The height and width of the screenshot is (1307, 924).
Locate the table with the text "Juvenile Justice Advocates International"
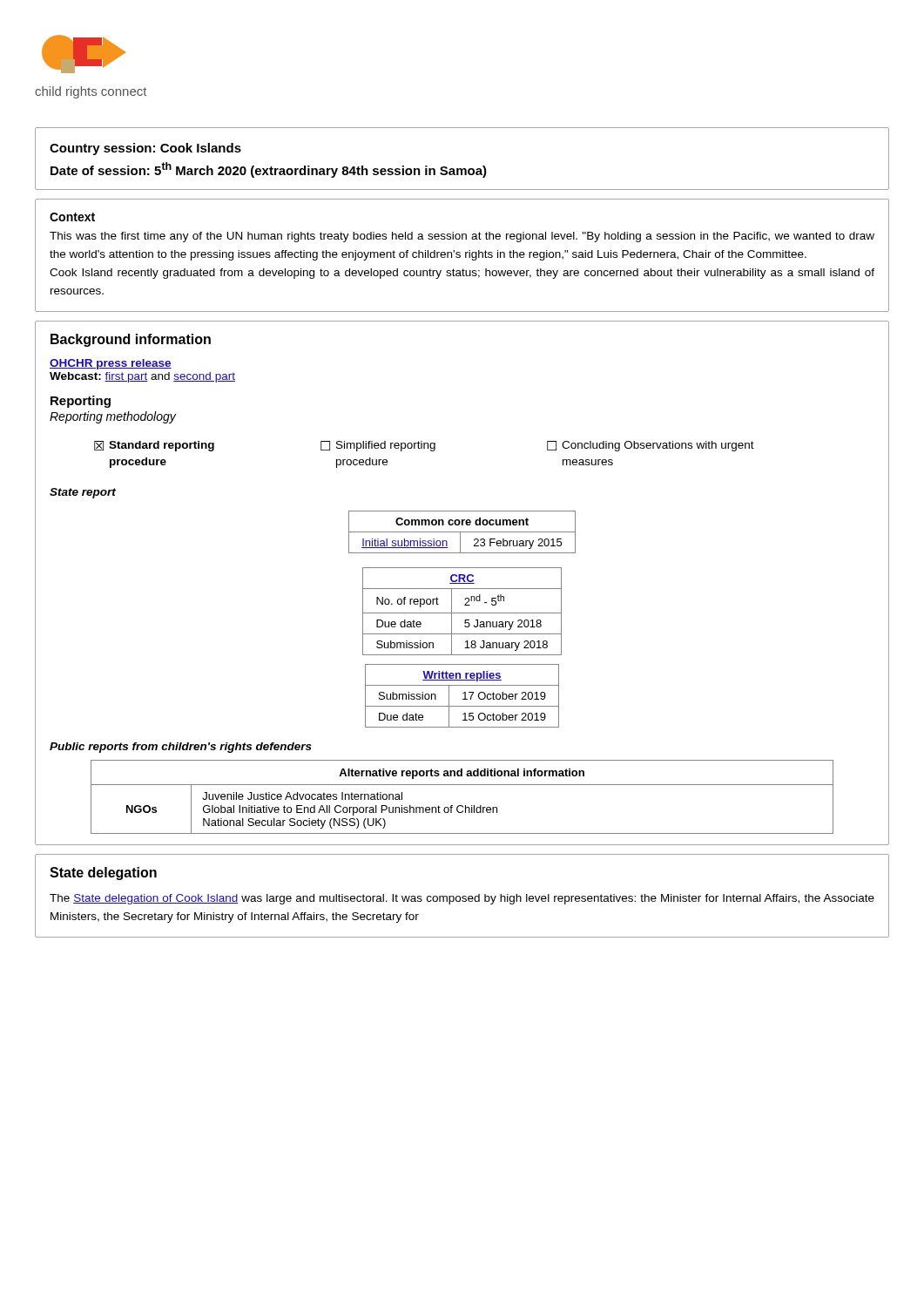pyautogui.click(x=462, y=797)
